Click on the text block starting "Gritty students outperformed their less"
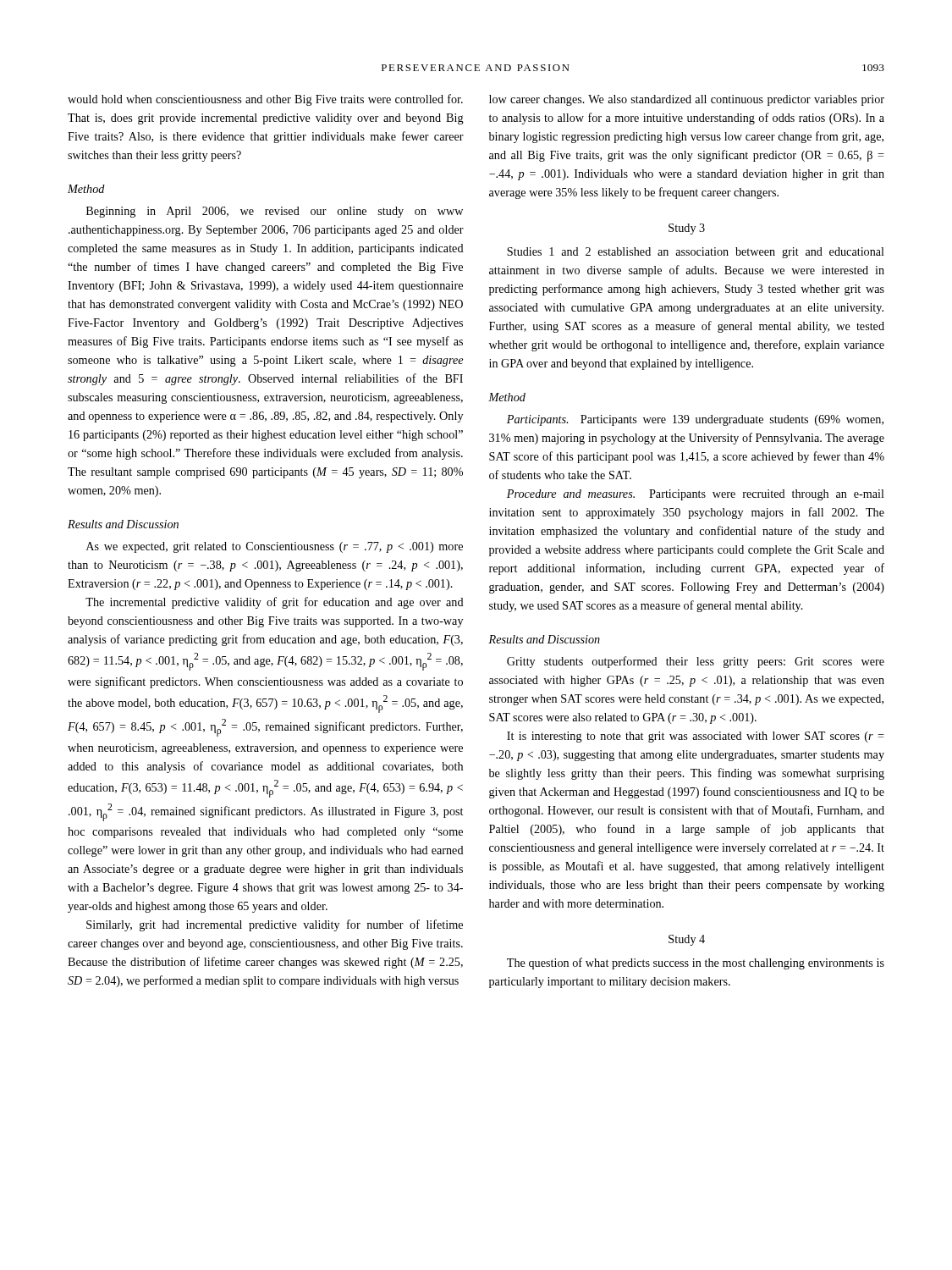The width and height of the screenshot is (952, 1270). tap(686, 782)
